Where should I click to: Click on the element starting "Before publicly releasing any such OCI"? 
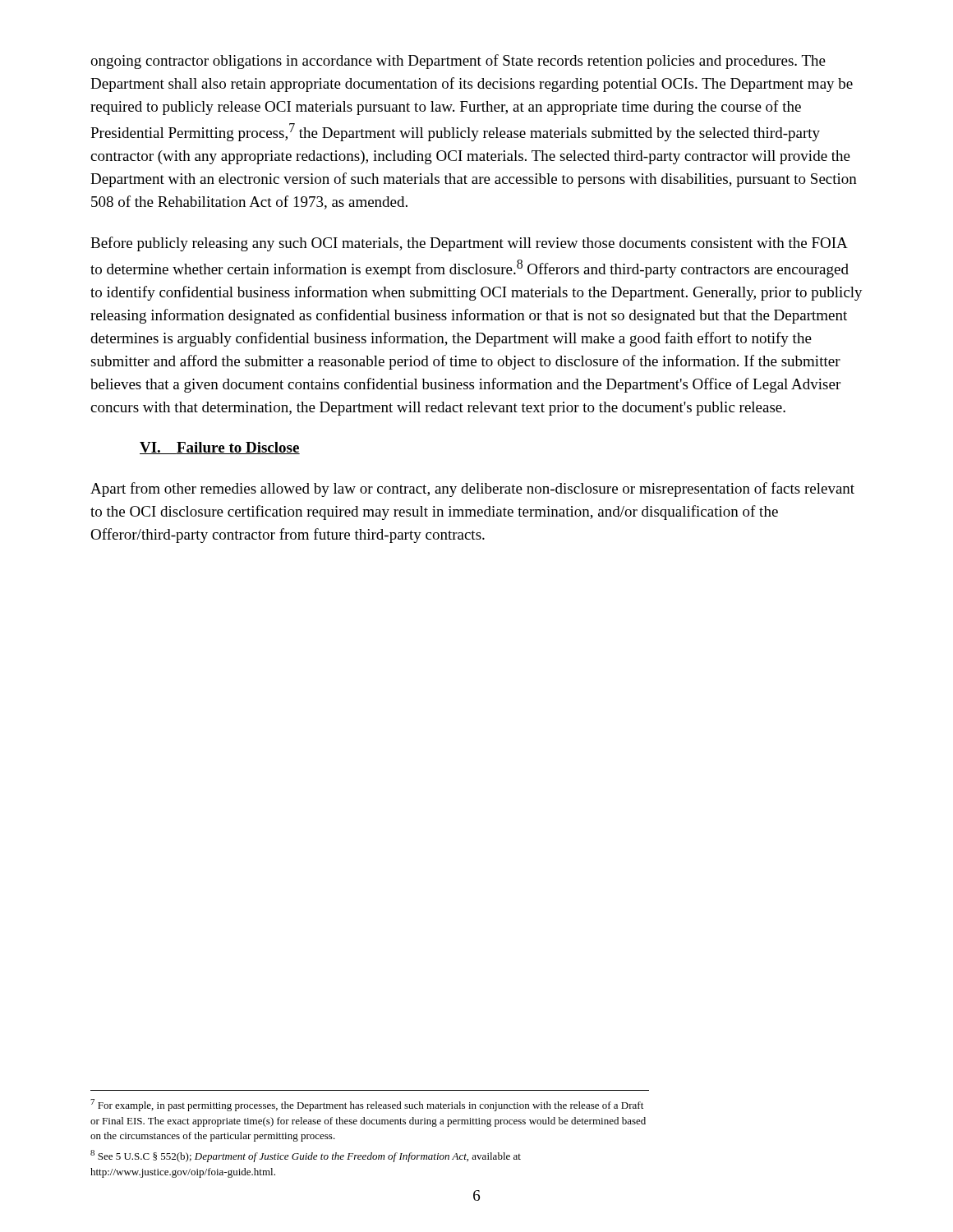coord(476,325)
